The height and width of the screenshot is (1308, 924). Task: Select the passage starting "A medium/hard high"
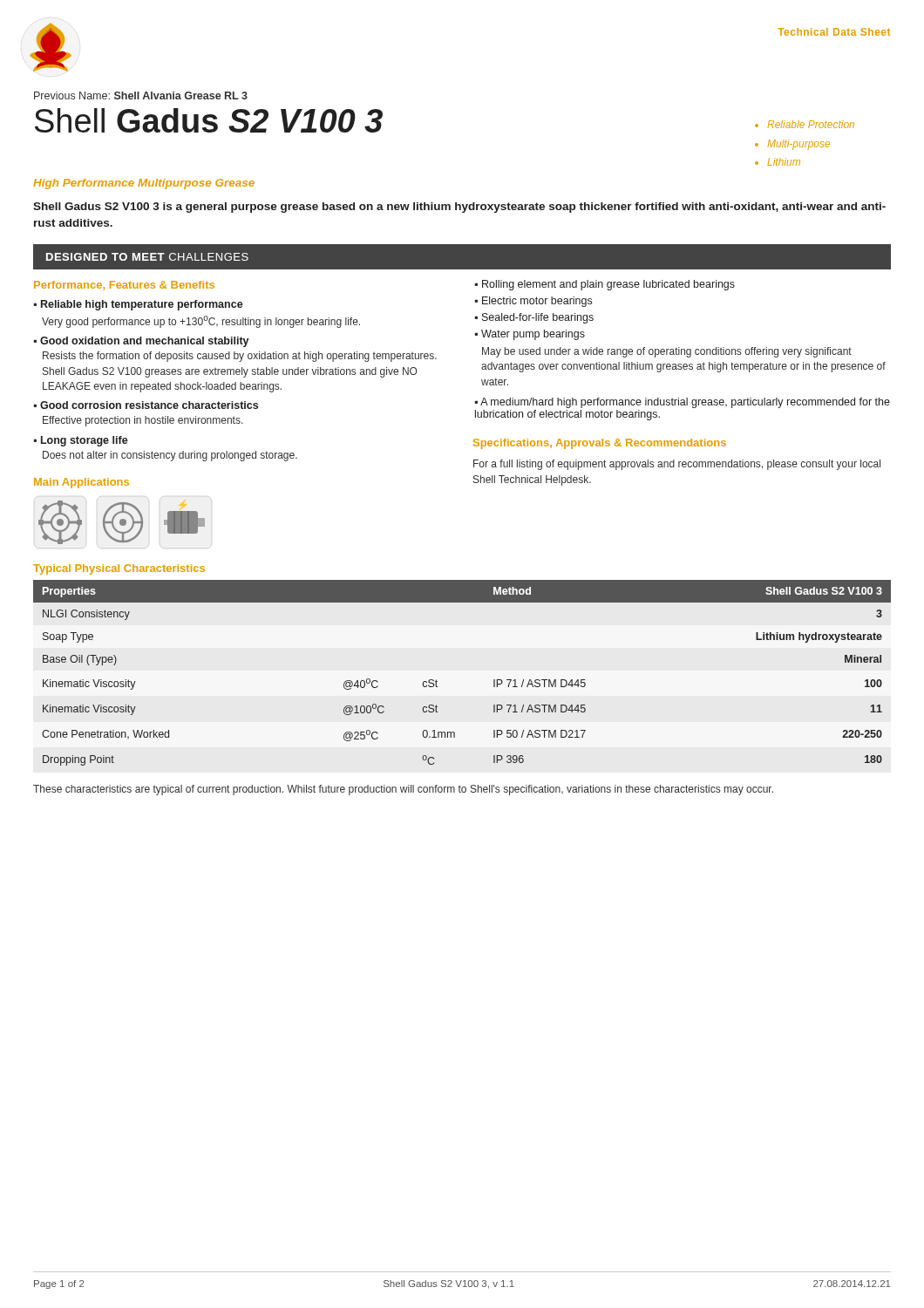coord(682,408)
